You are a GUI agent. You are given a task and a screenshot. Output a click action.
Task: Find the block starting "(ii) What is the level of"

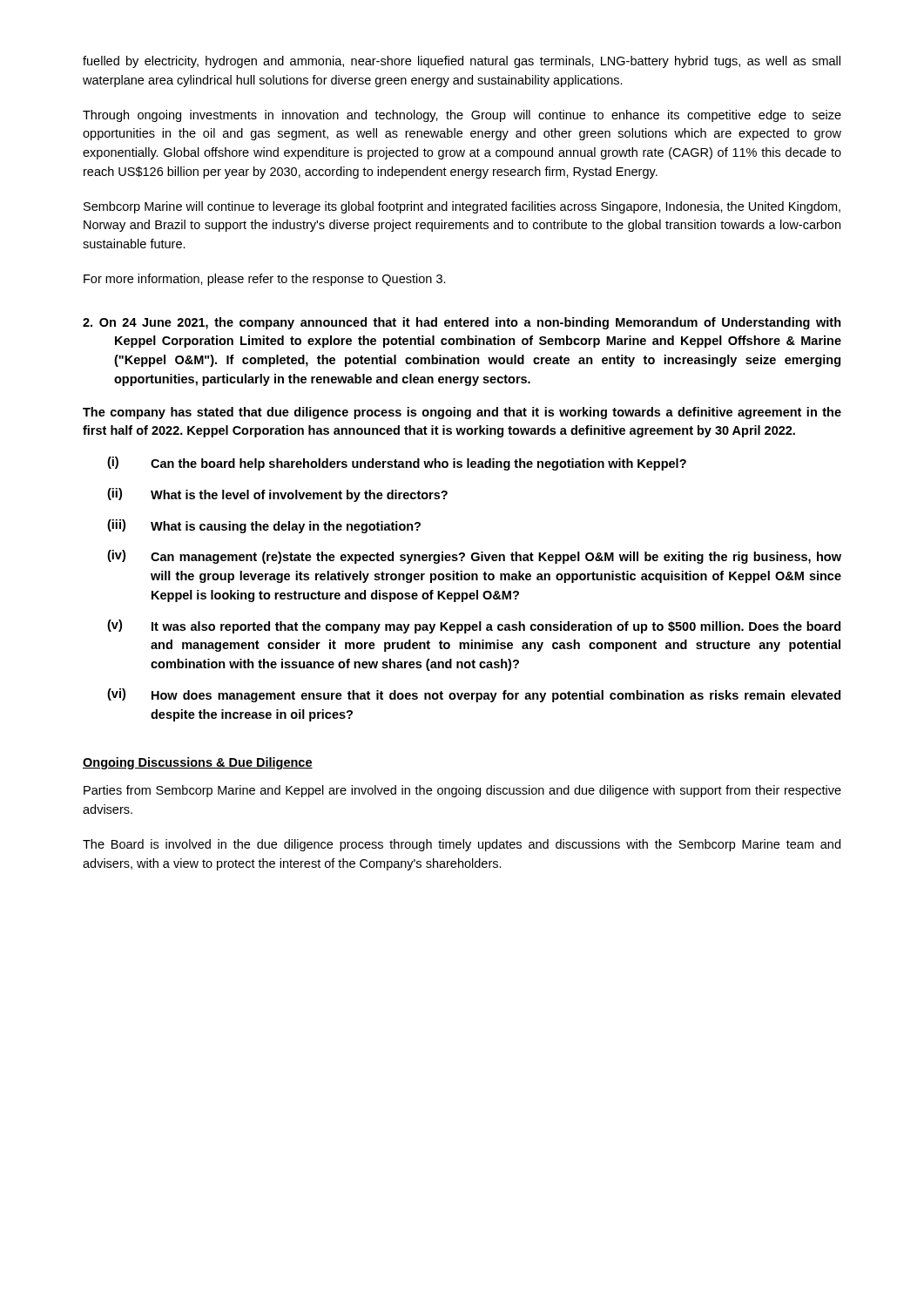click(x=277, y=495)
